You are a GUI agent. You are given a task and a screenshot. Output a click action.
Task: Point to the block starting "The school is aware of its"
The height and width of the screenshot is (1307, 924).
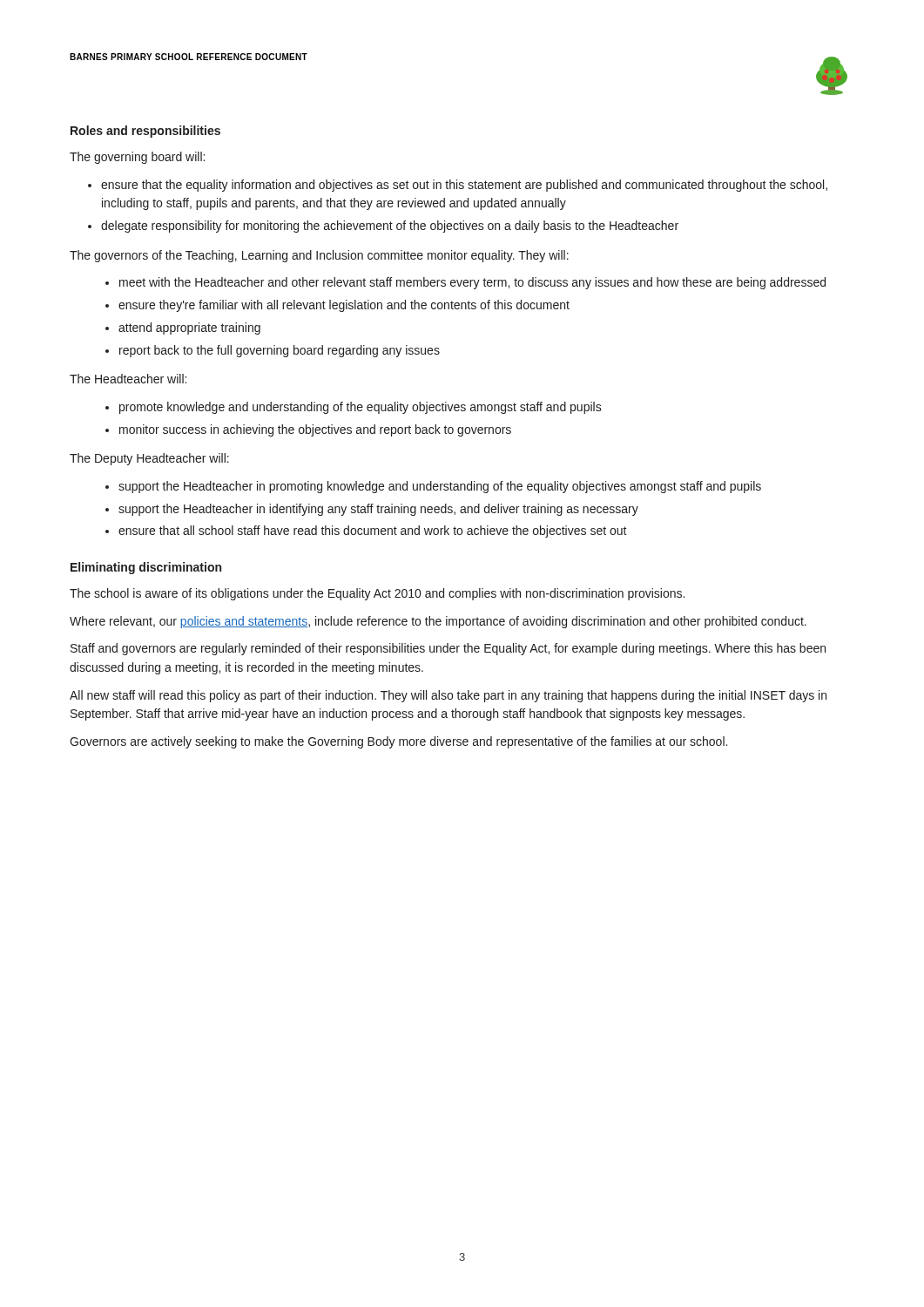378,593
